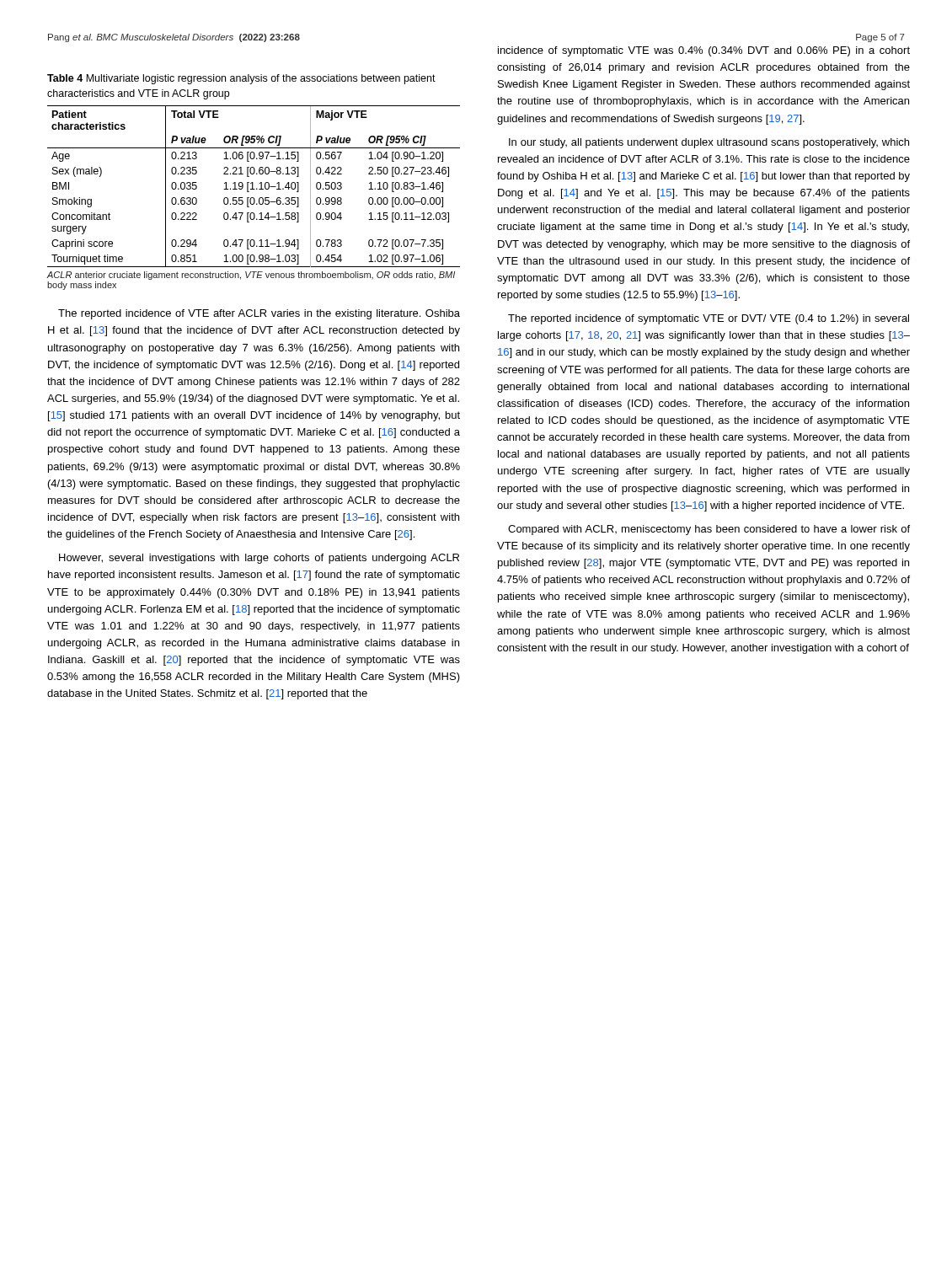
Task: Click on the table containing "Sex (male)"
Action: click(254, 199)
